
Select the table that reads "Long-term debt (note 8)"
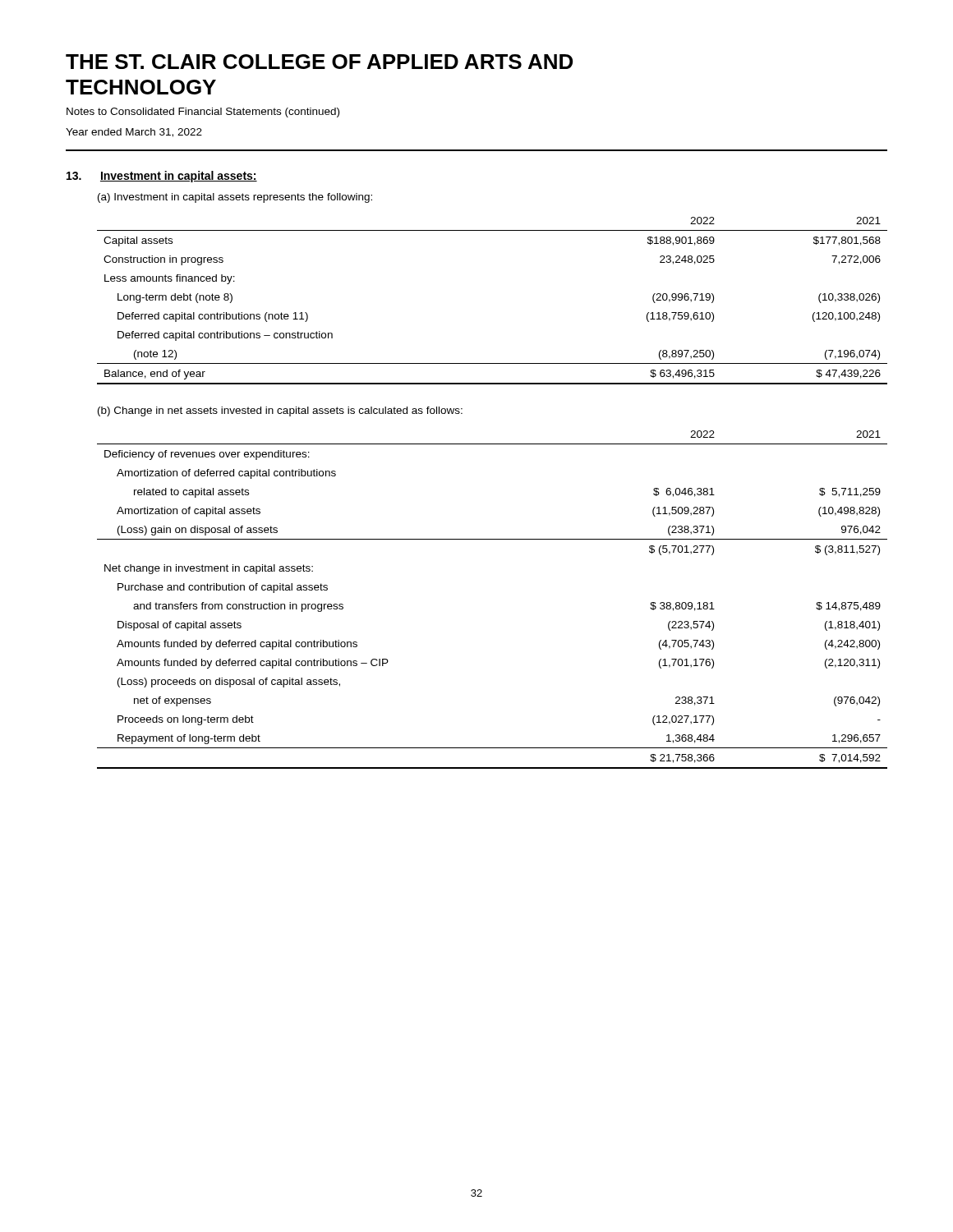tap(492, 298)
